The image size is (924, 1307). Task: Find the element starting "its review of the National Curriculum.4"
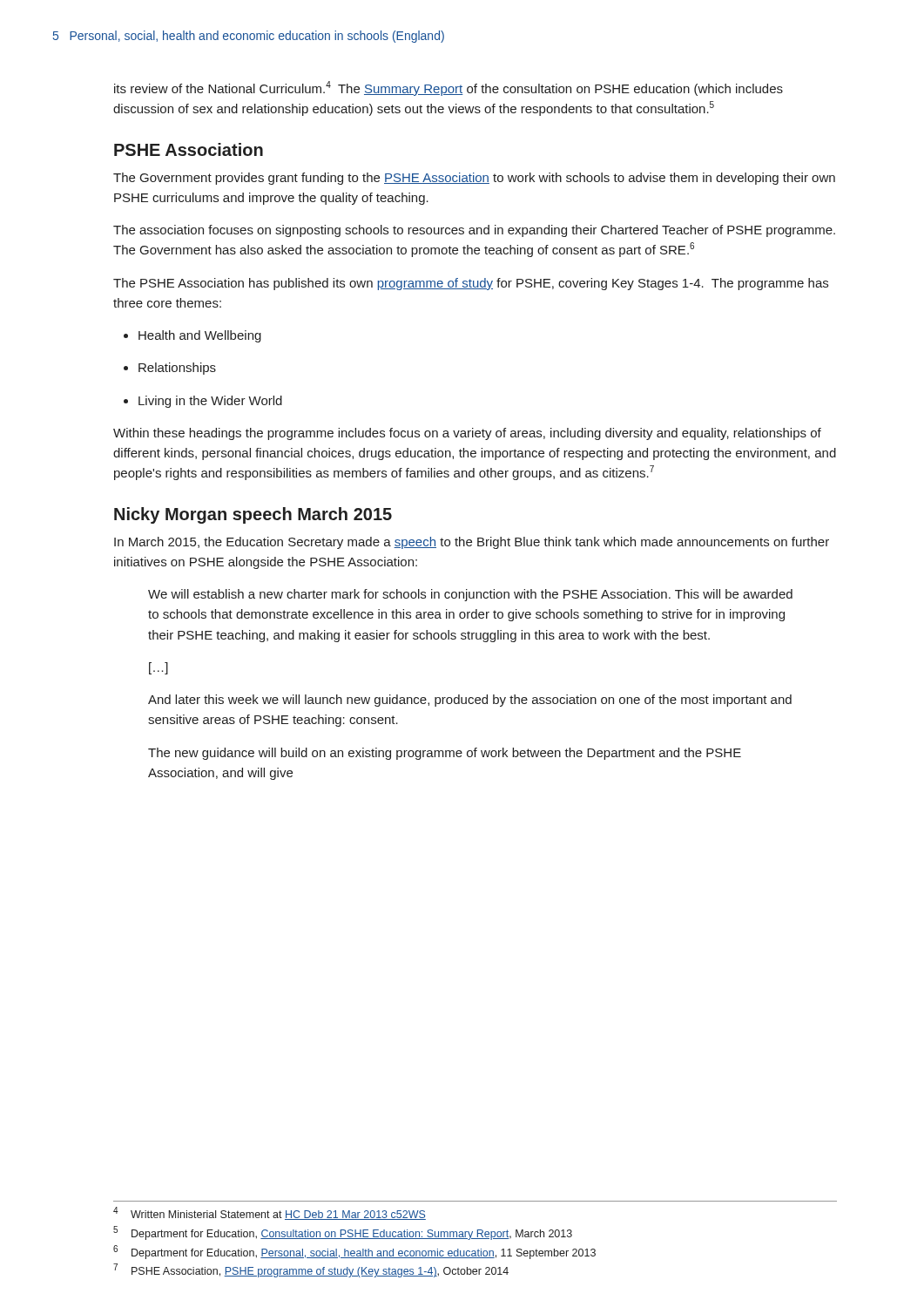(x=475, y=99)
